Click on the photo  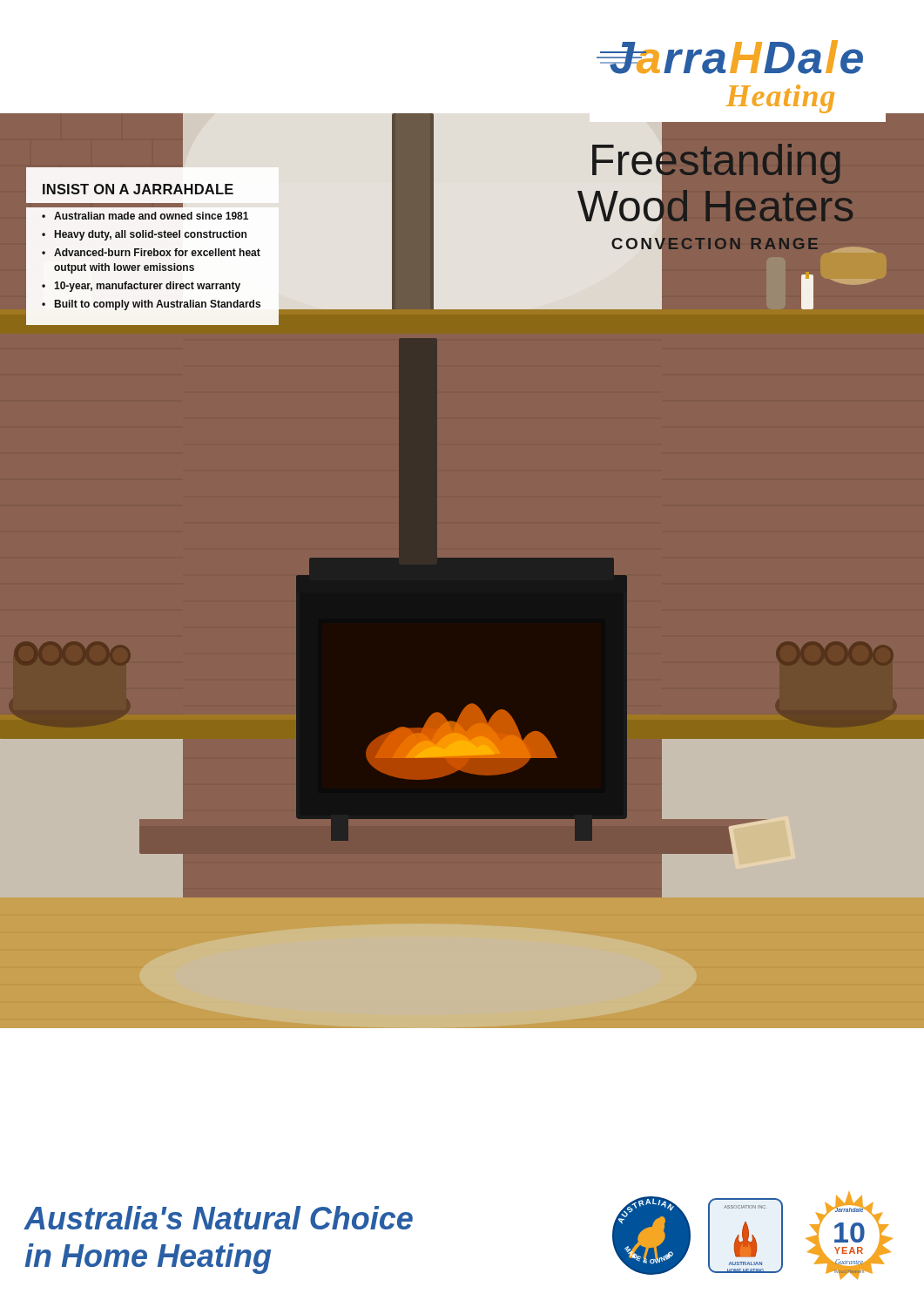(462, 571)
